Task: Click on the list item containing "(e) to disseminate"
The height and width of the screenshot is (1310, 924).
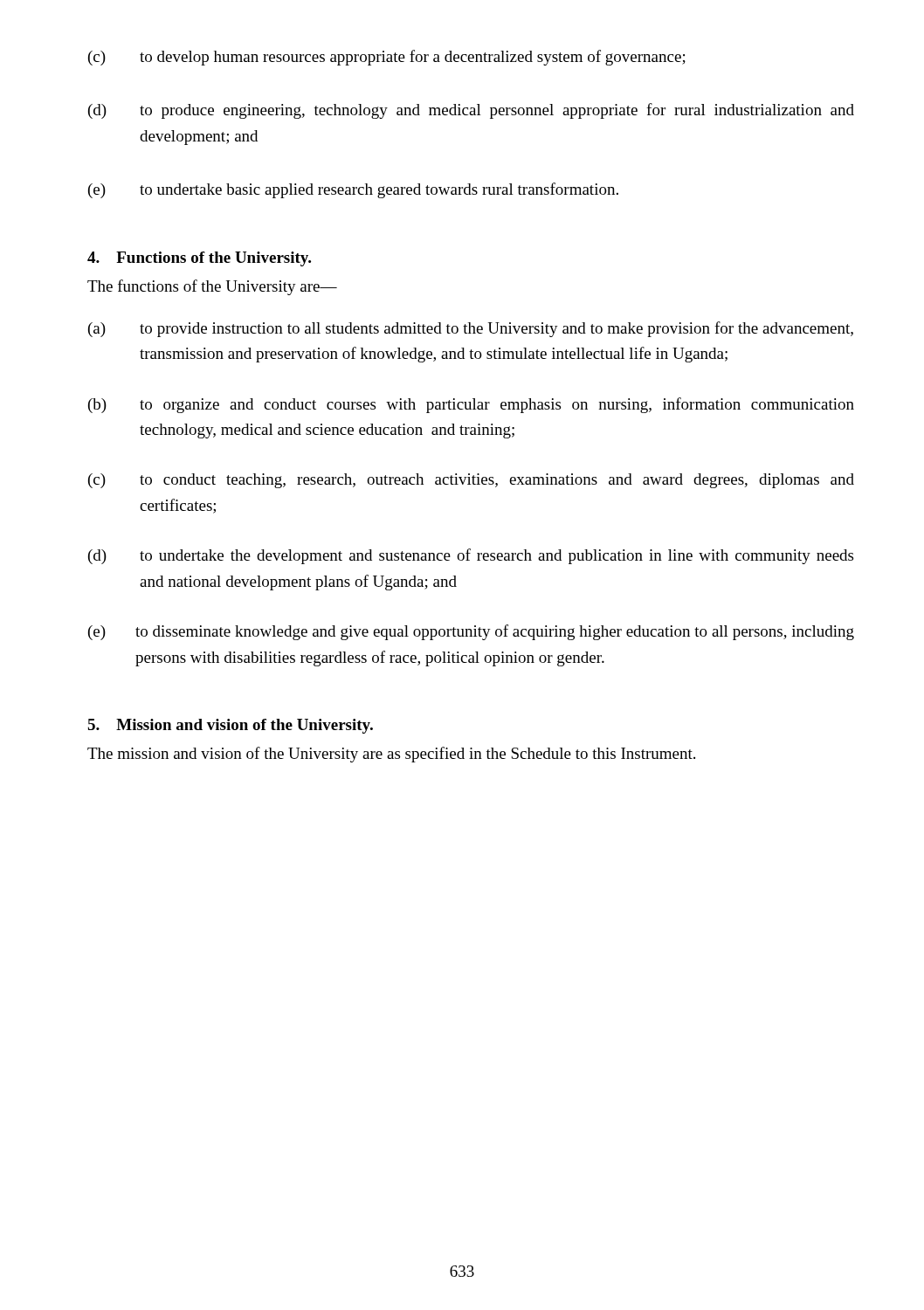Action: pos(471,644)
